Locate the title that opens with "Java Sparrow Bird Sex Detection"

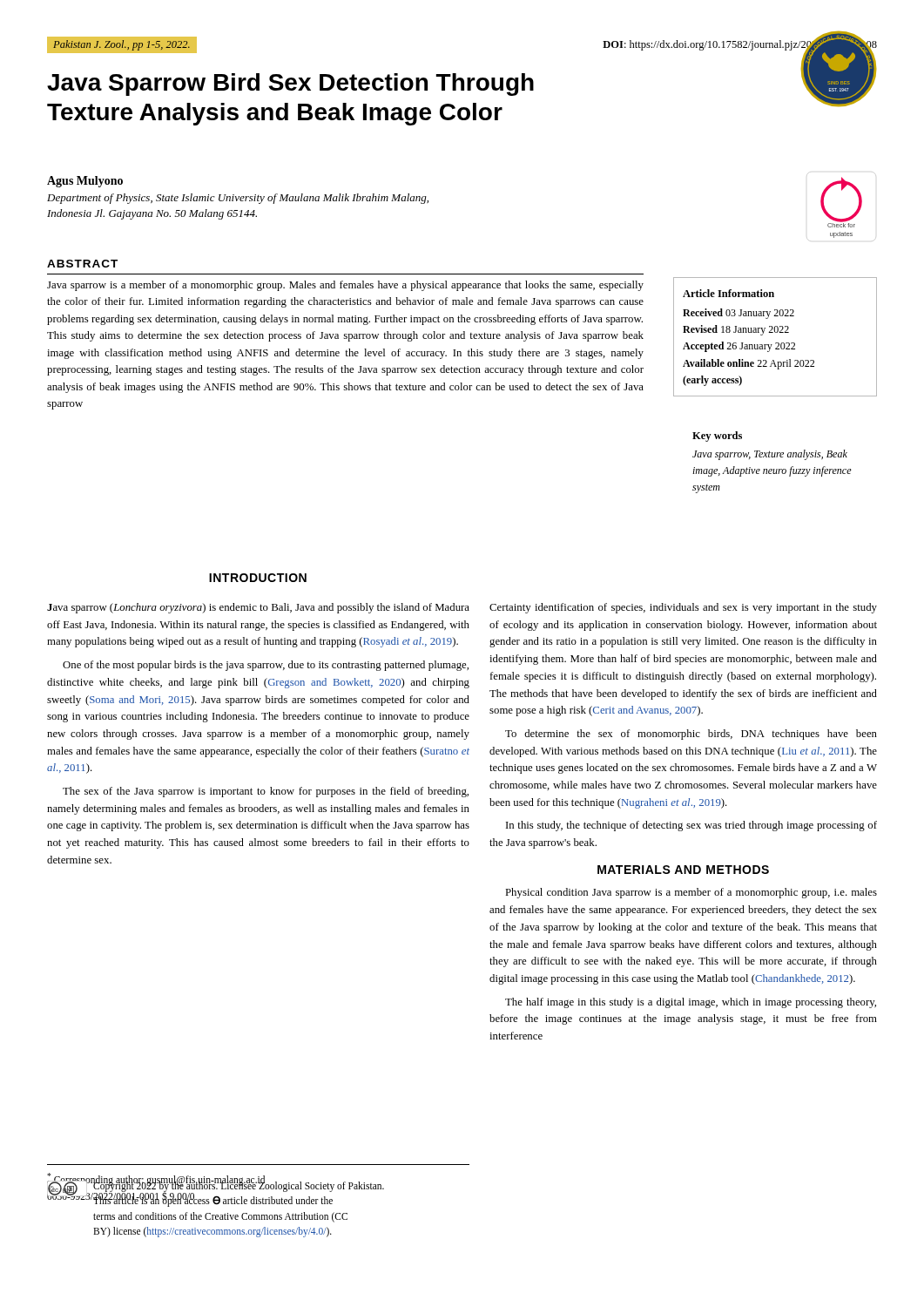pyautogui.click(x=345, y=98)
